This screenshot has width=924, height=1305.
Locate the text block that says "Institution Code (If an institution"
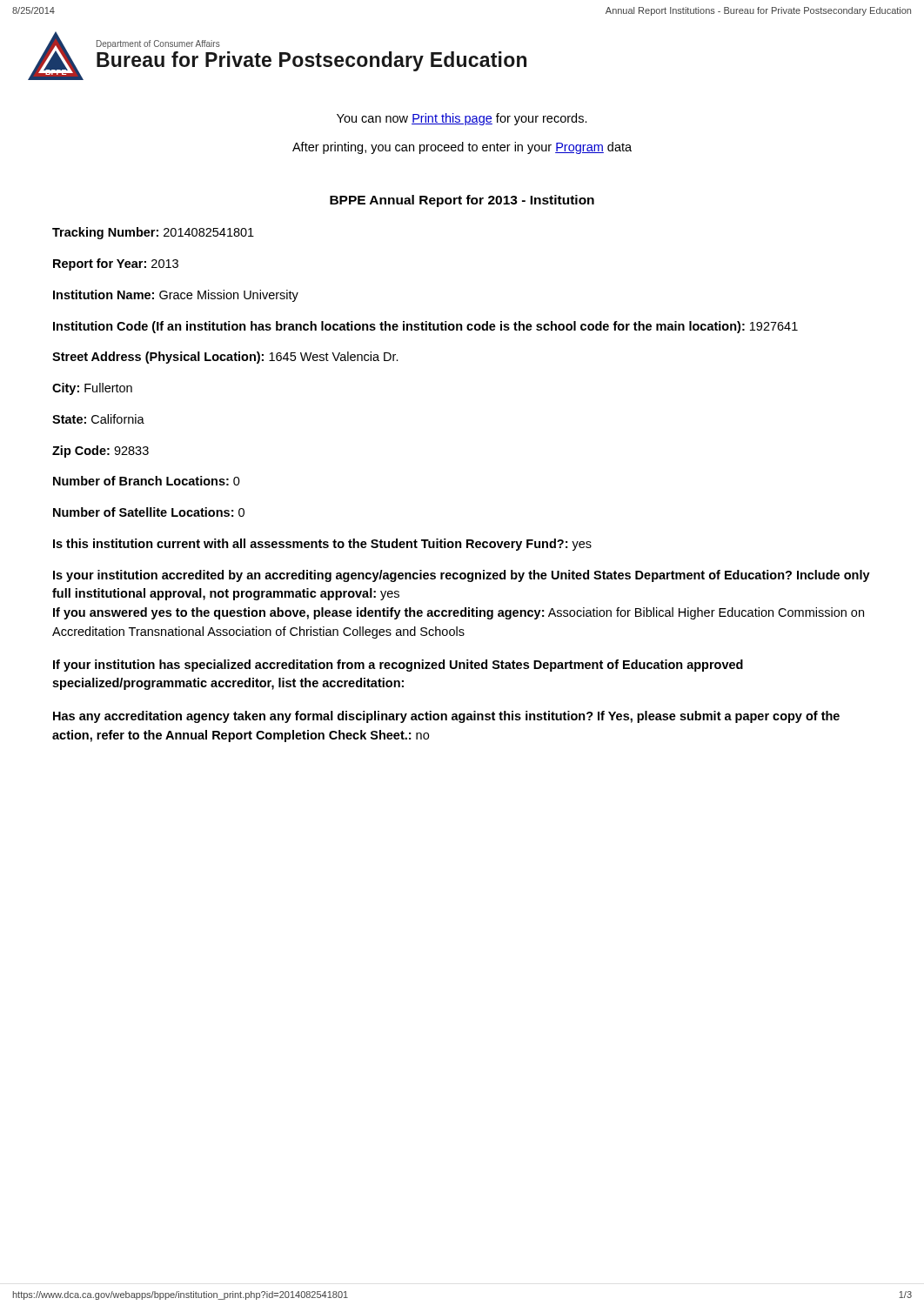[425, 326]
